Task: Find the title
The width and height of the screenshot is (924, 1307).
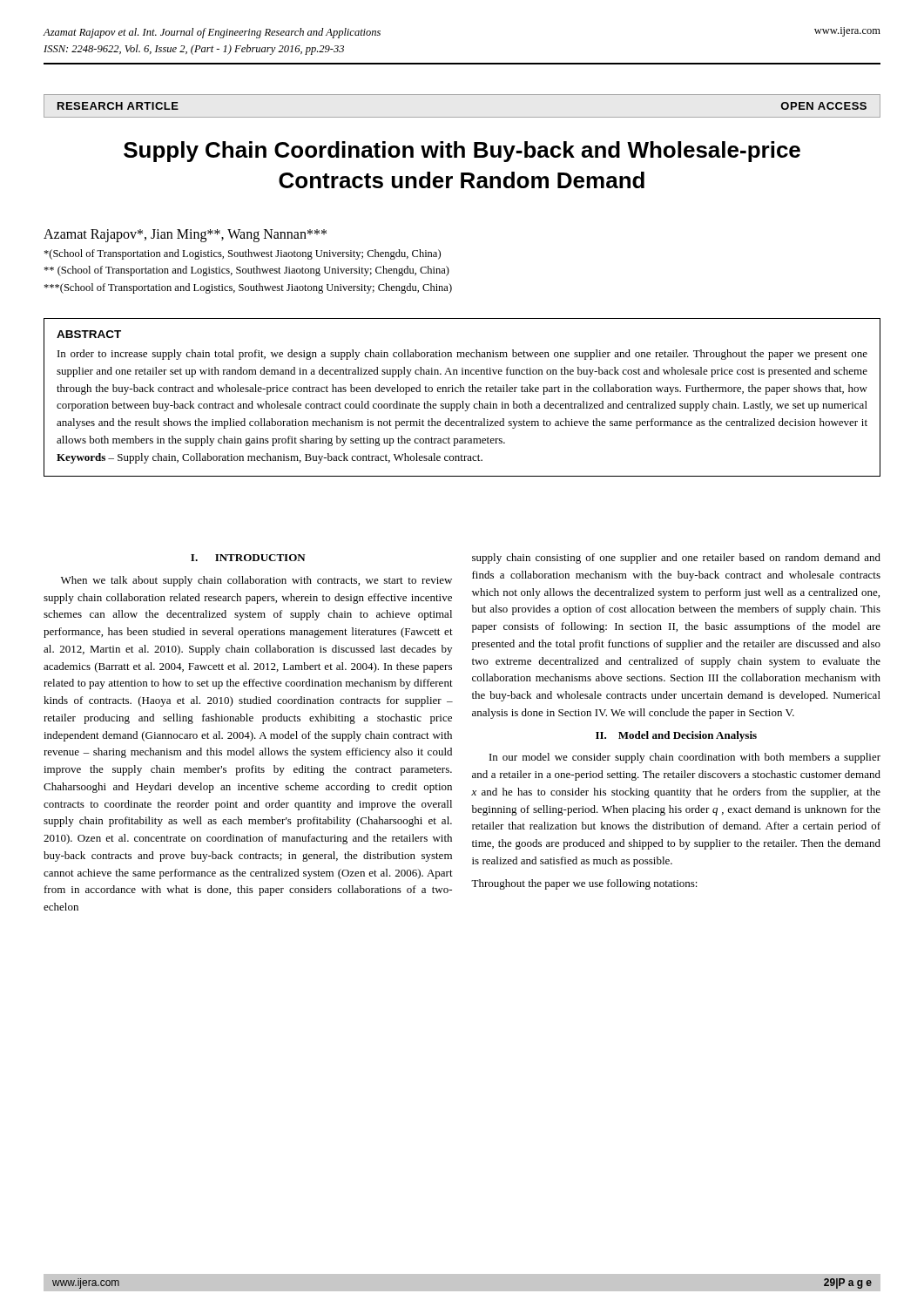Action: coord(462,166)
